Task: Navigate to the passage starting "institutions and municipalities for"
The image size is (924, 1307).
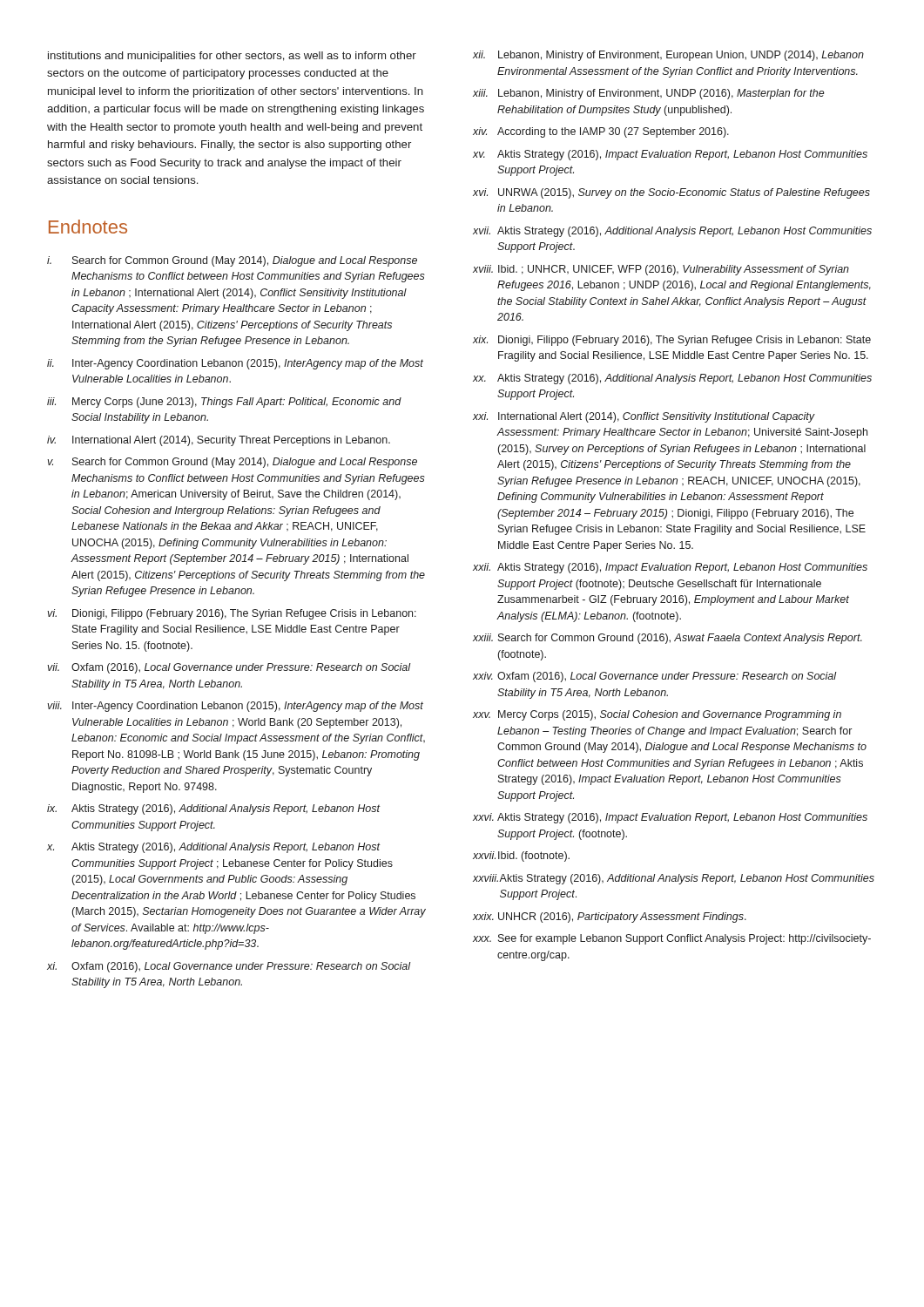Action: (x=236, y=118)
